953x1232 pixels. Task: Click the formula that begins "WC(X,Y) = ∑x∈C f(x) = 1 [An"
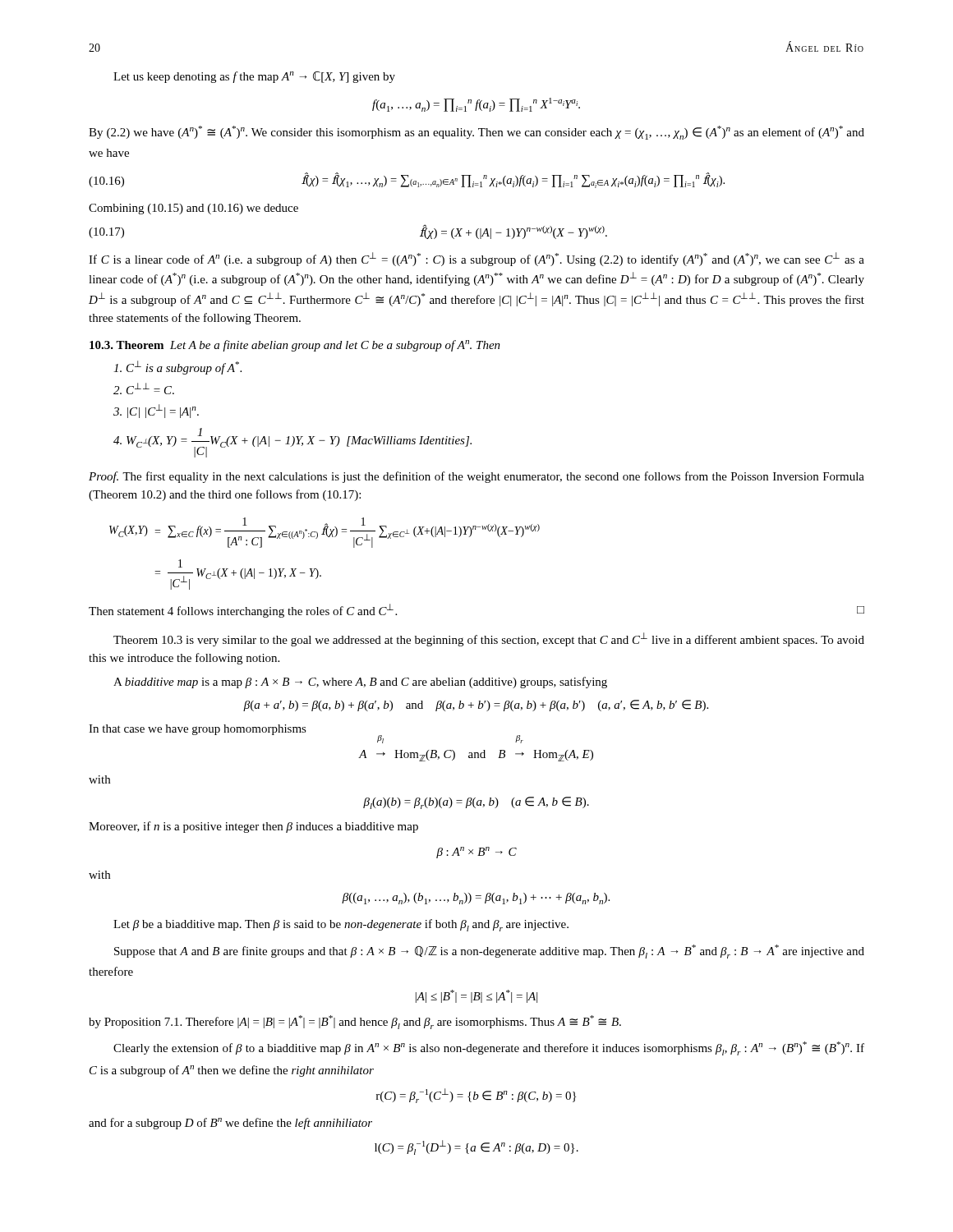324,552
